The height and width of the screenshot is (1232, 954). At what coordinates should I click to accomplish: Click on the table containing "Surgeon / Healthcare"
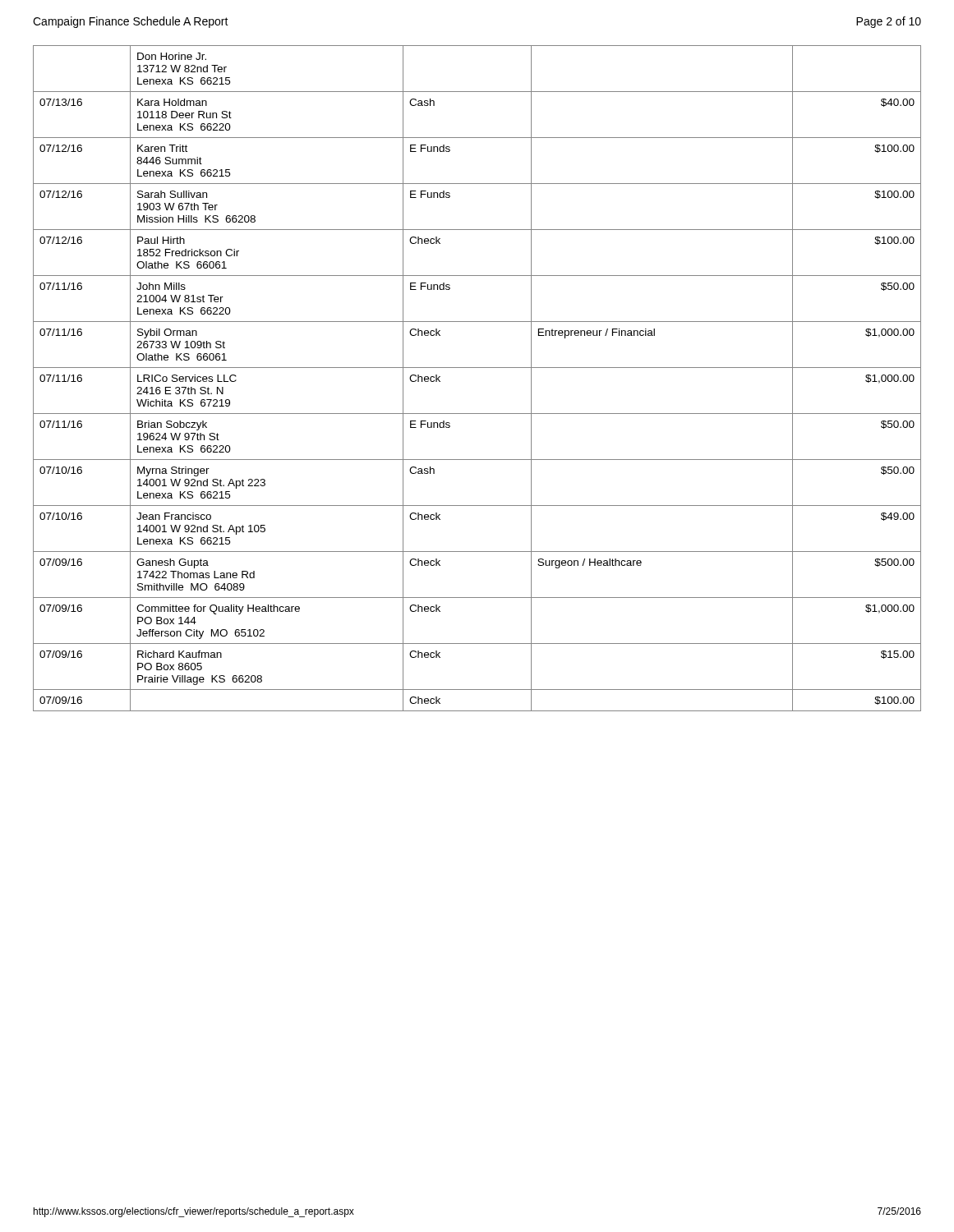(x=477, y=378)
